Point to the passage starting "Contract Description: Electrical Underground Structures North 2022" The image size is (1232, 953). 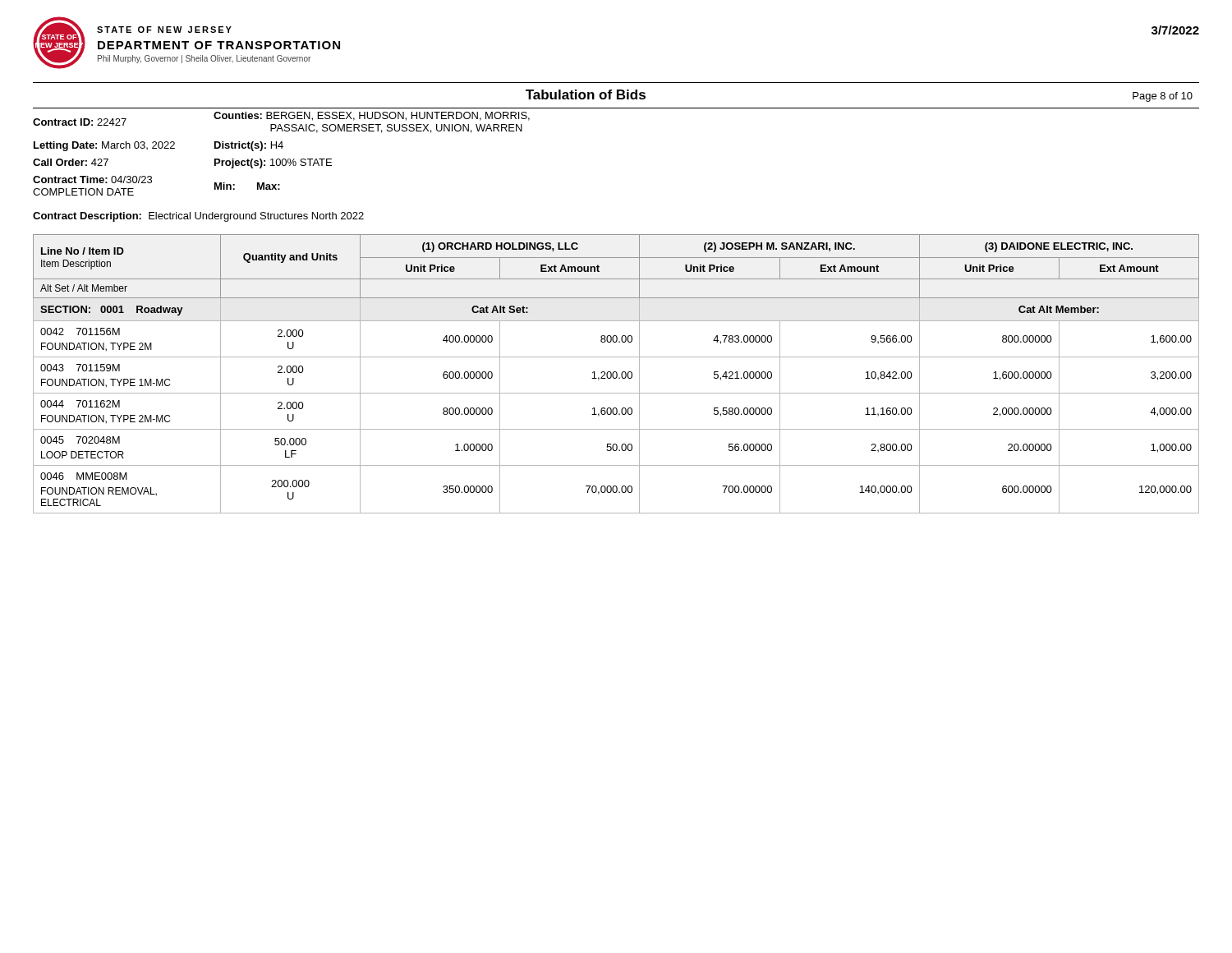pyautogui.click(x=198, y=216)
